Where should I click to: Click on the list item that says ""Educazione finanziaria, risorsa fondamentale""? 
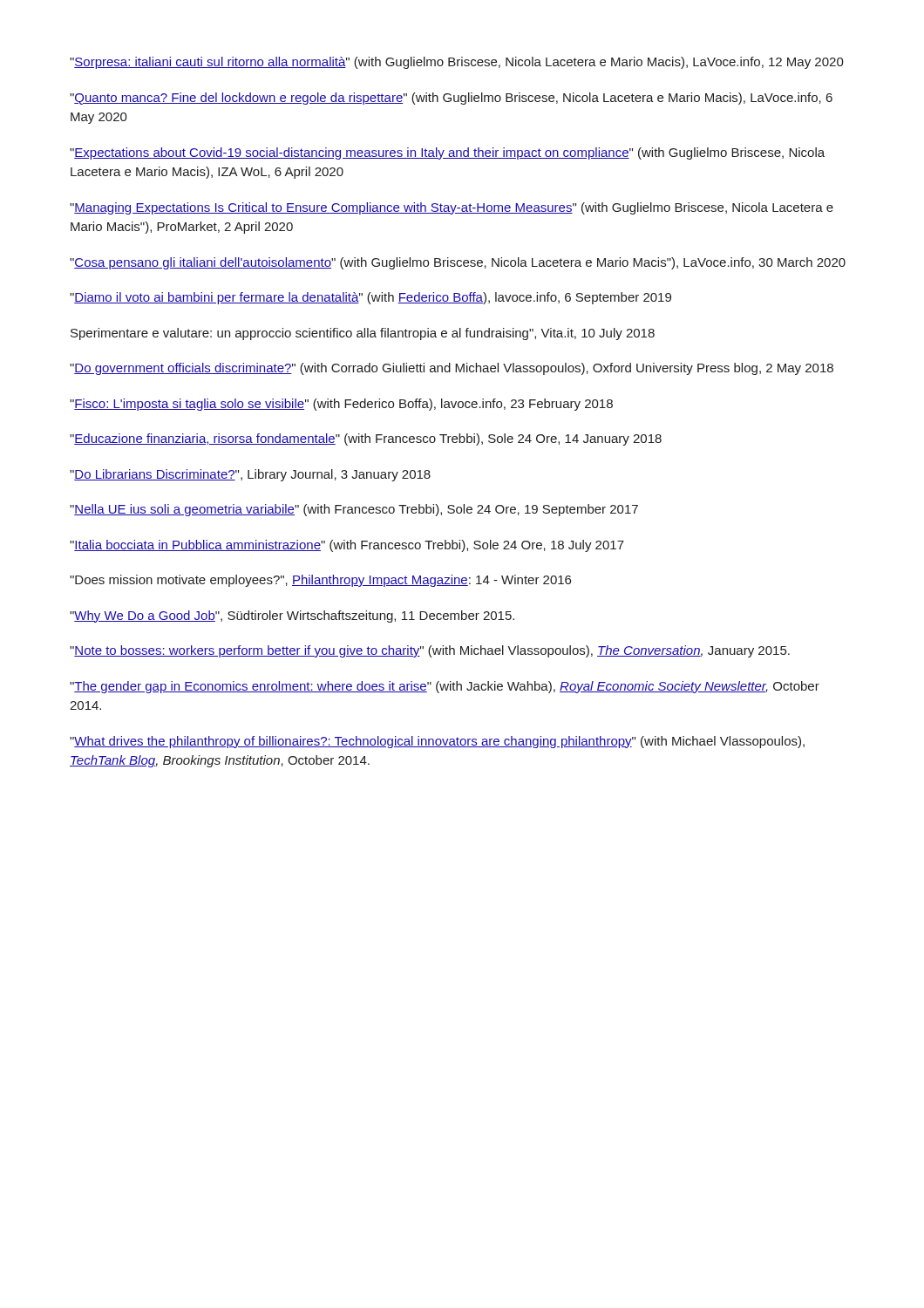point(366,438)
